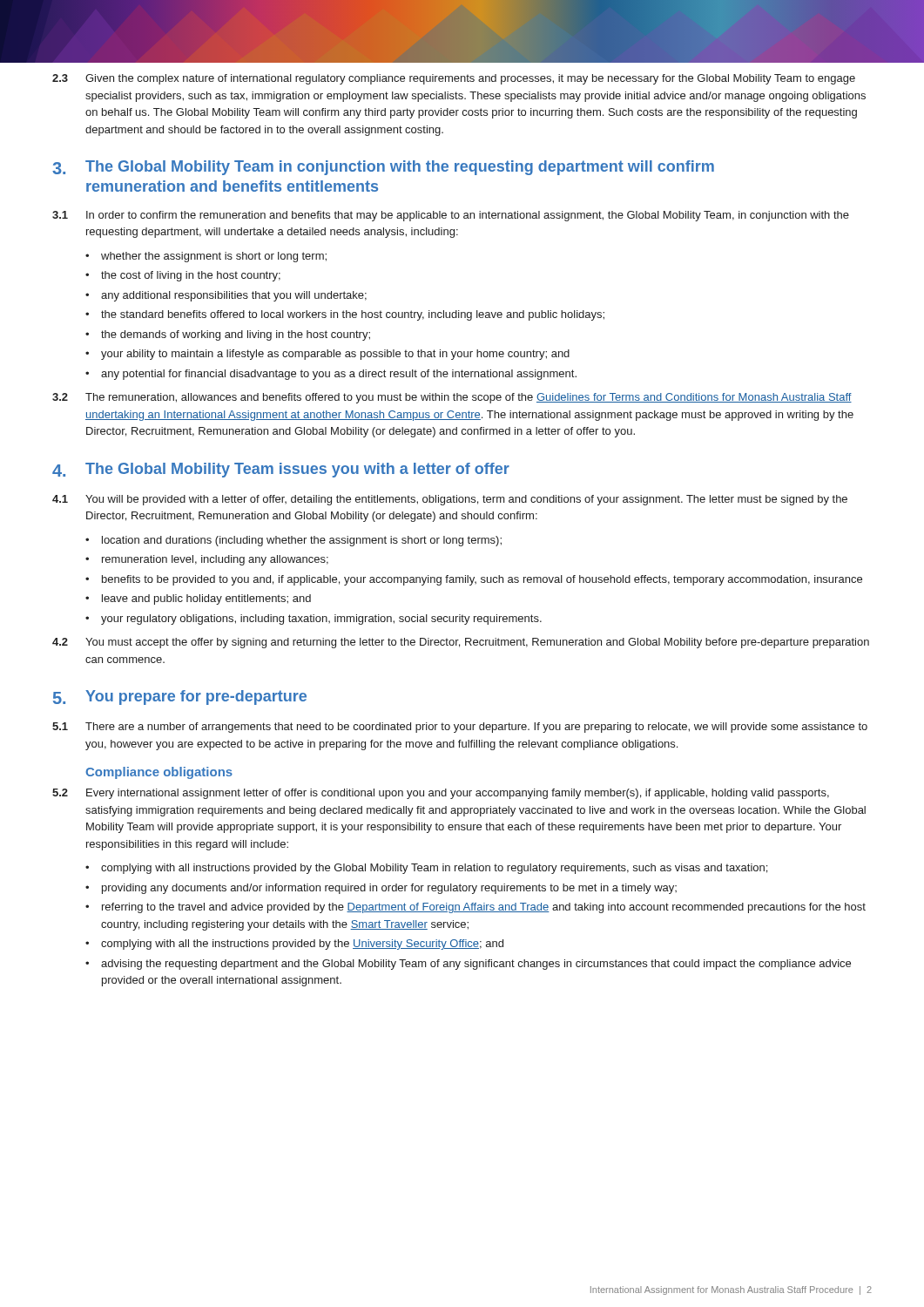
Task: Locate the block starting "1 In order"
Action: click(x=462, y=223)
